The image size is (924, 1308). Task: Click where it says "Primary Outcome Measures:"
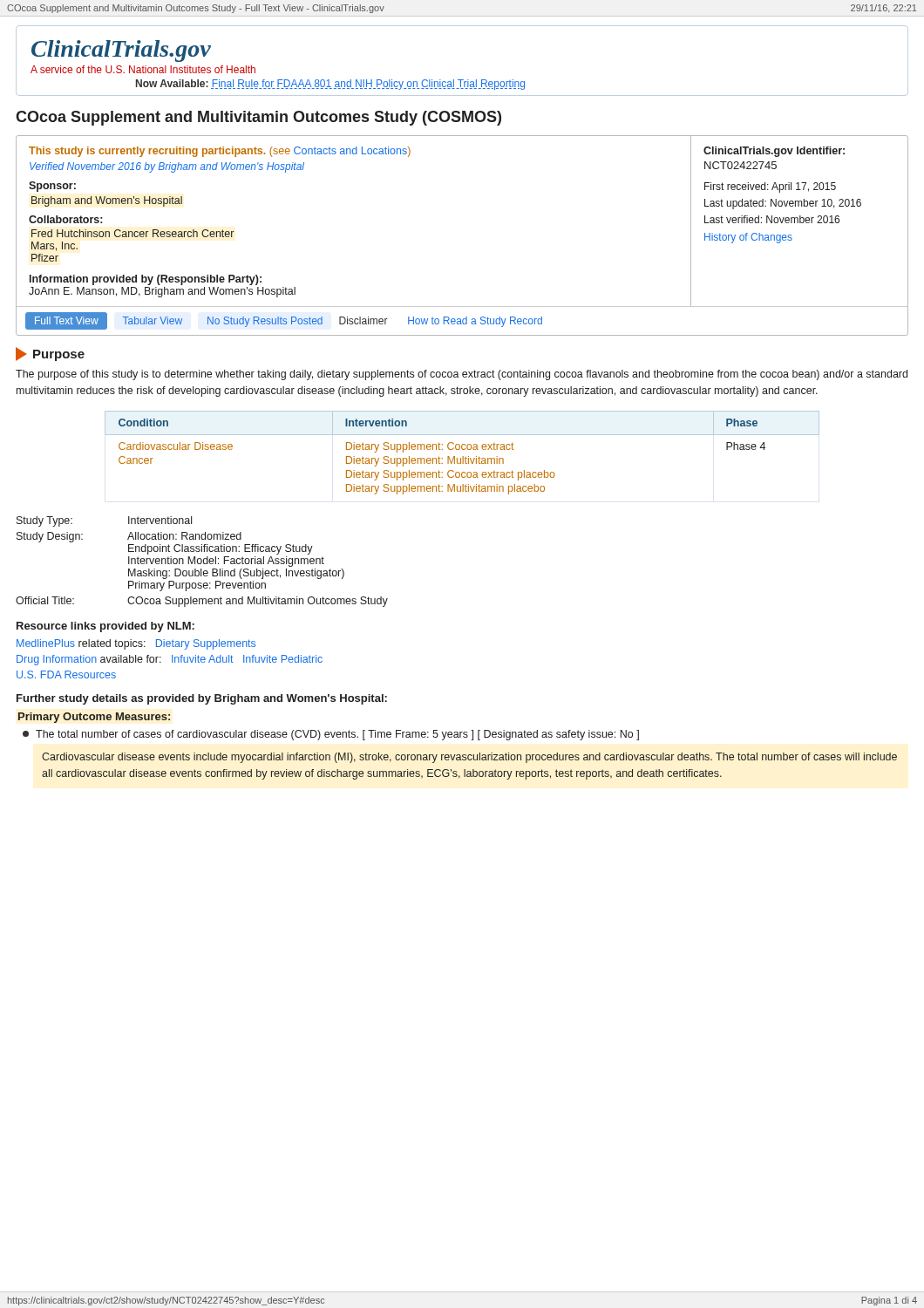(x=94, y=716)
